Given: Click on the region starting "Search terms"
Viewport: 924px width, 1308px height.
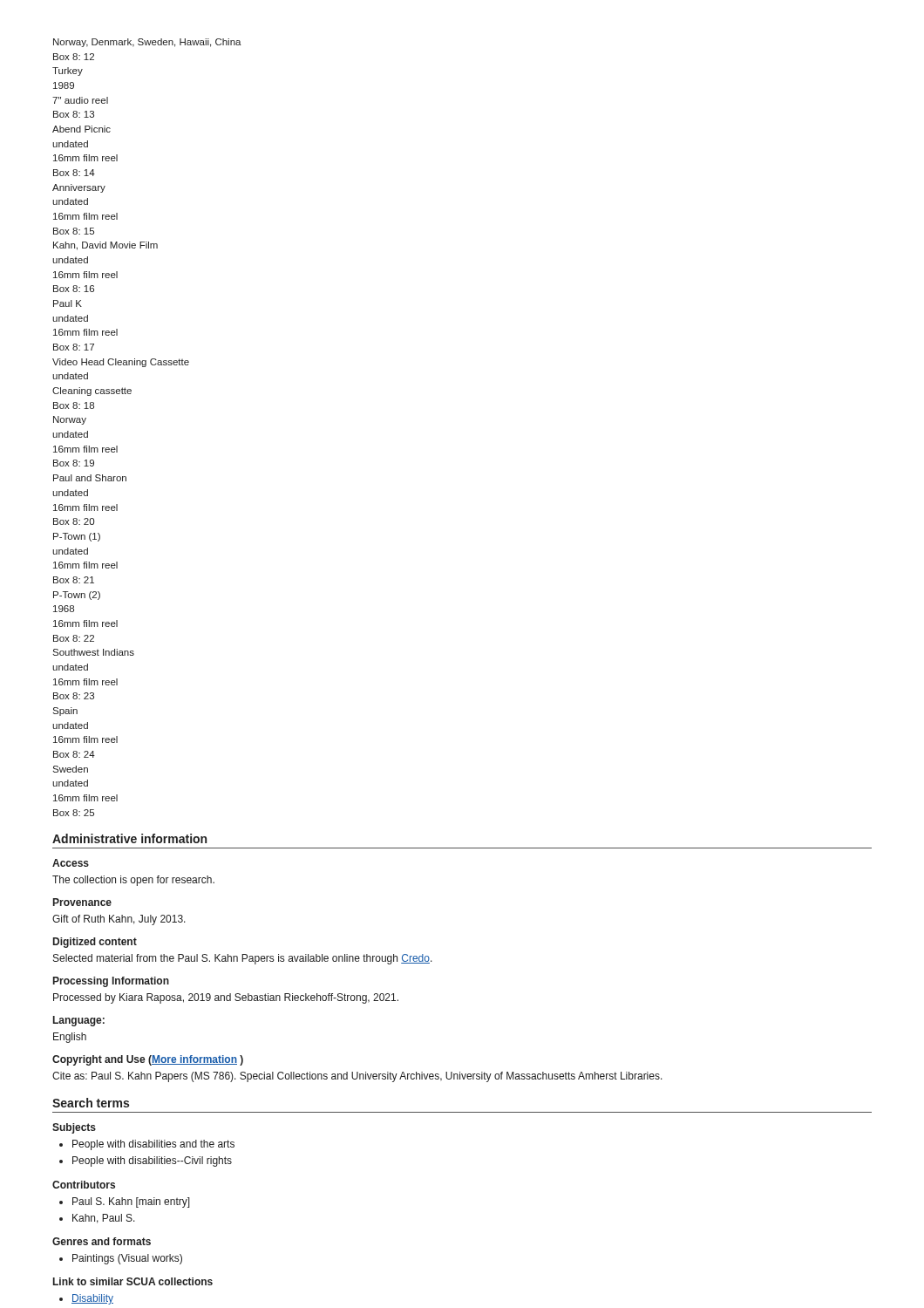Looking at the screenshot, I should pos(91,1103).
